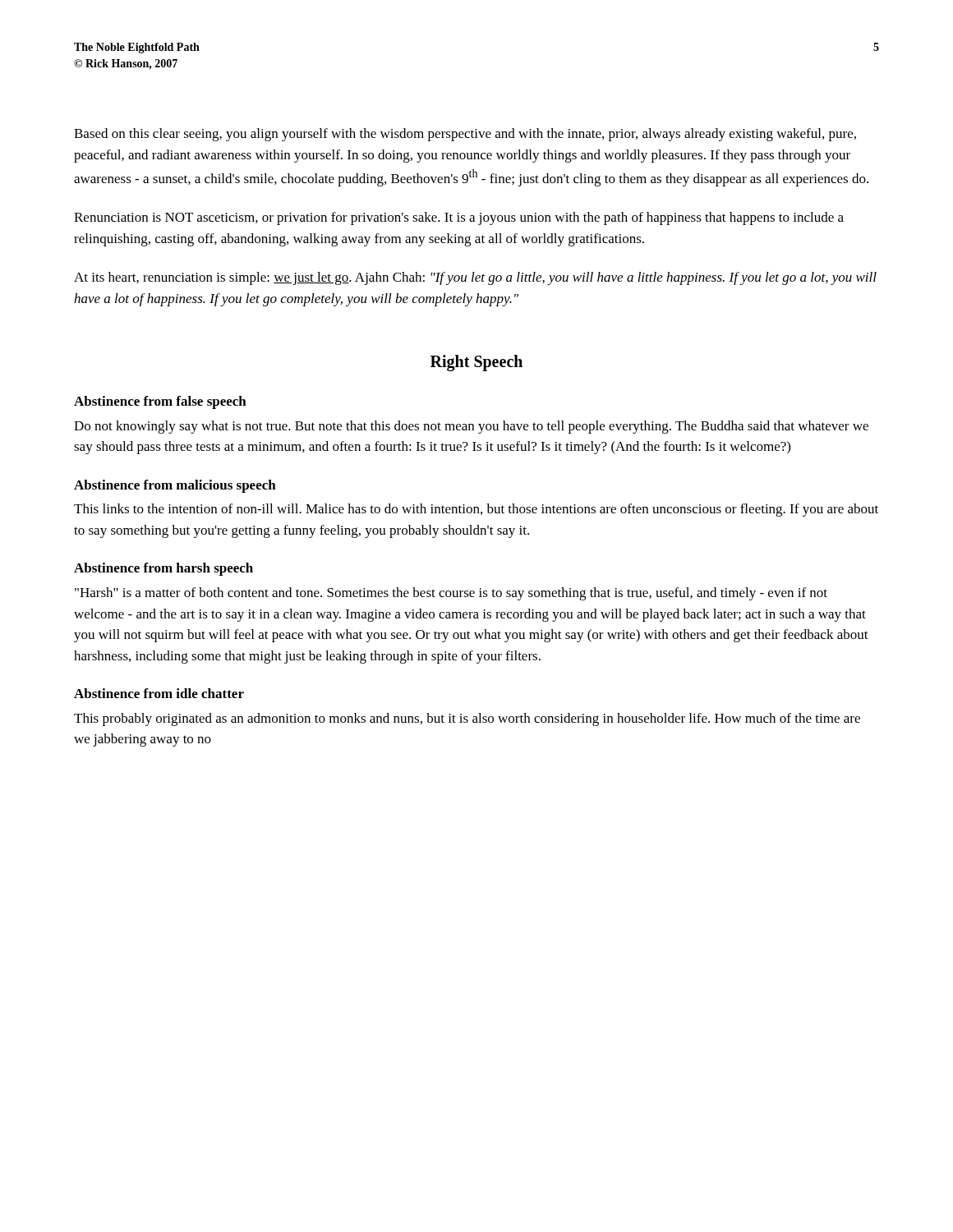Click on the section header with the text "Abstinence from idle chatter"
Screen dimensions: 1232x953
[159, 694]
